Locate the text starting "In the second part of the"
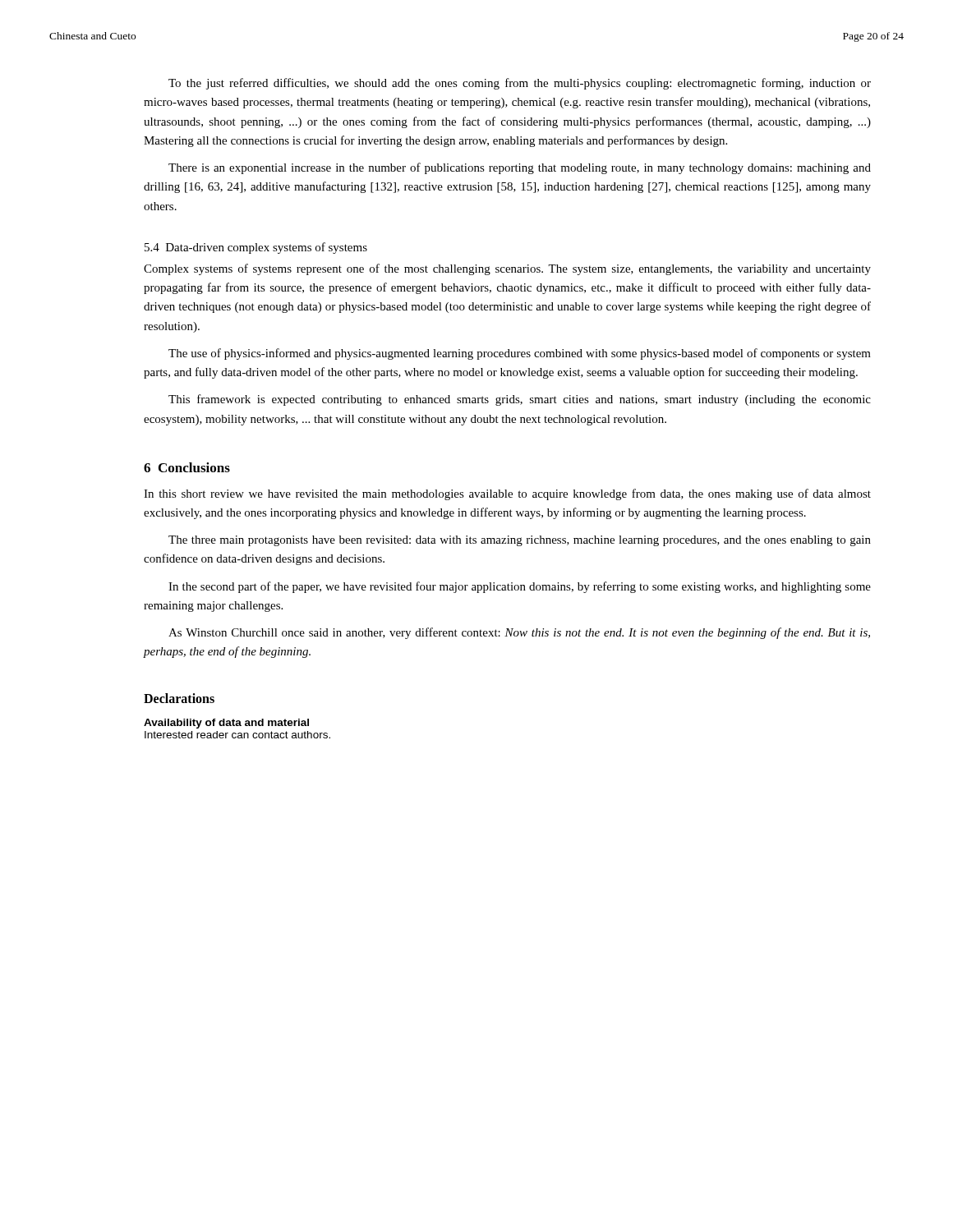The height and width of the screenshot is (1232, 953). pos(507,596)
